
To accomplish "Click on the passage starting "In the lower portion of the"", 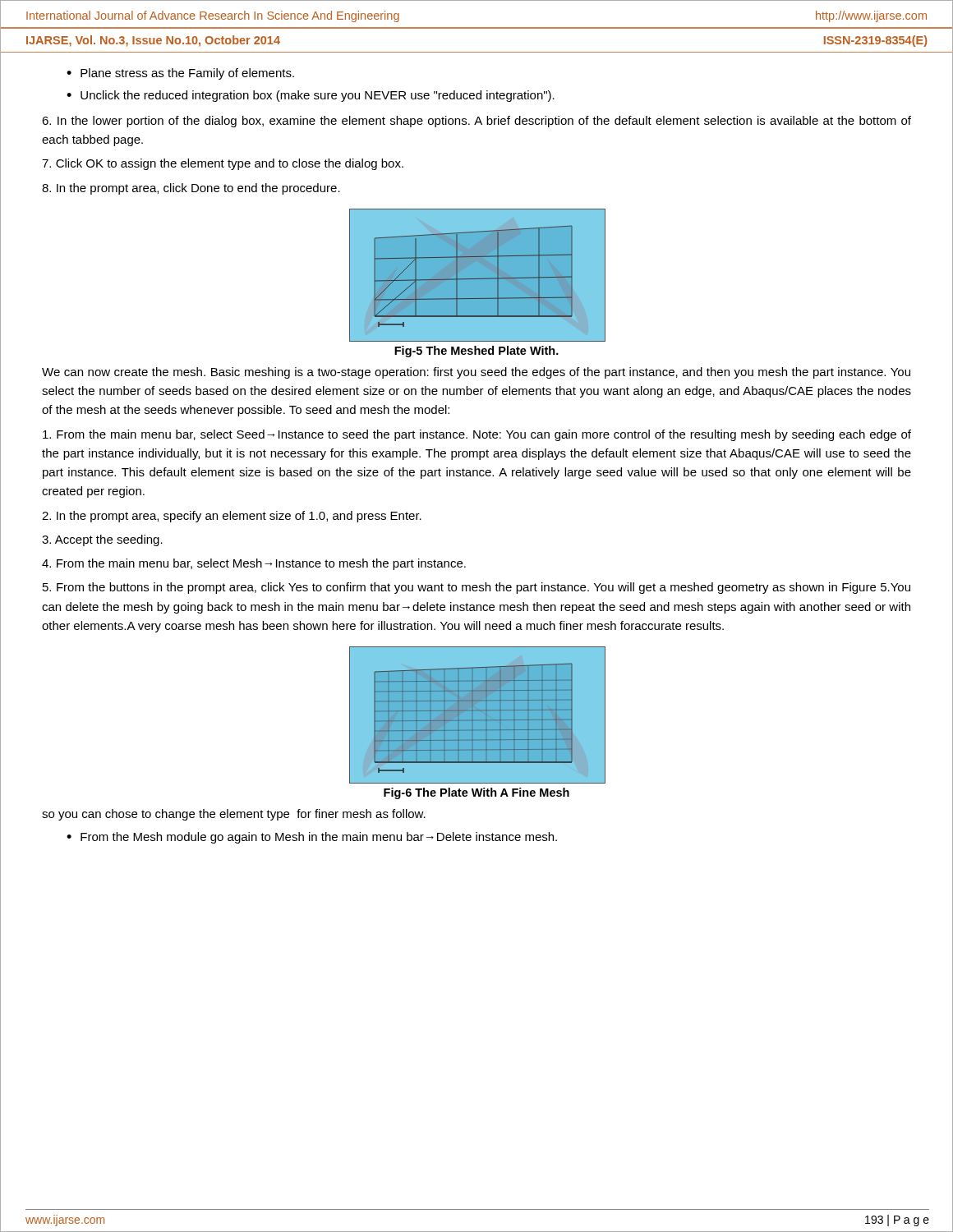I will (x=476, y=130).
